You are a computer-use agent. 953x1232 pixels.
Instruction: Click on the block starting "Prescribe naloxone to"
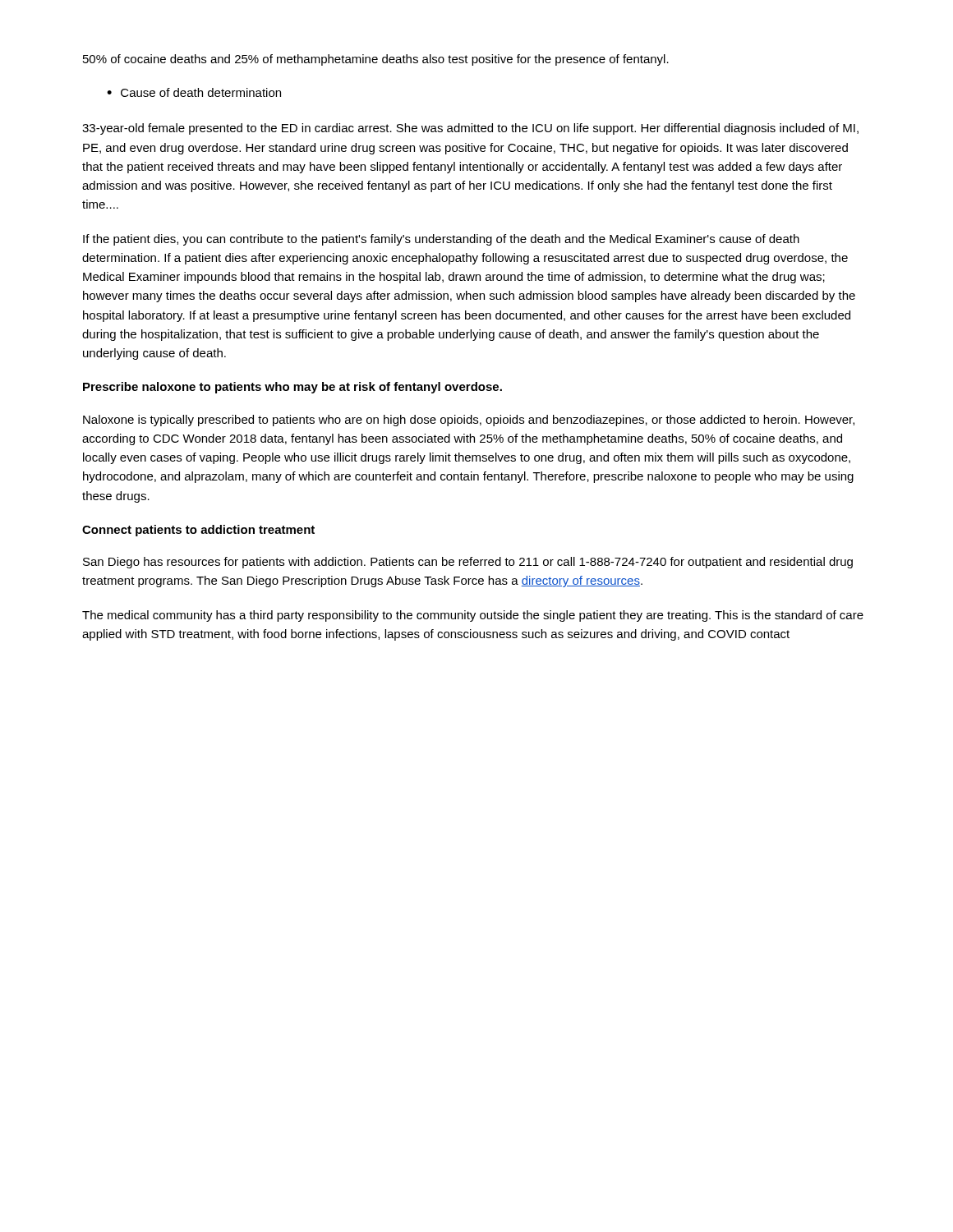pos(292,387)
